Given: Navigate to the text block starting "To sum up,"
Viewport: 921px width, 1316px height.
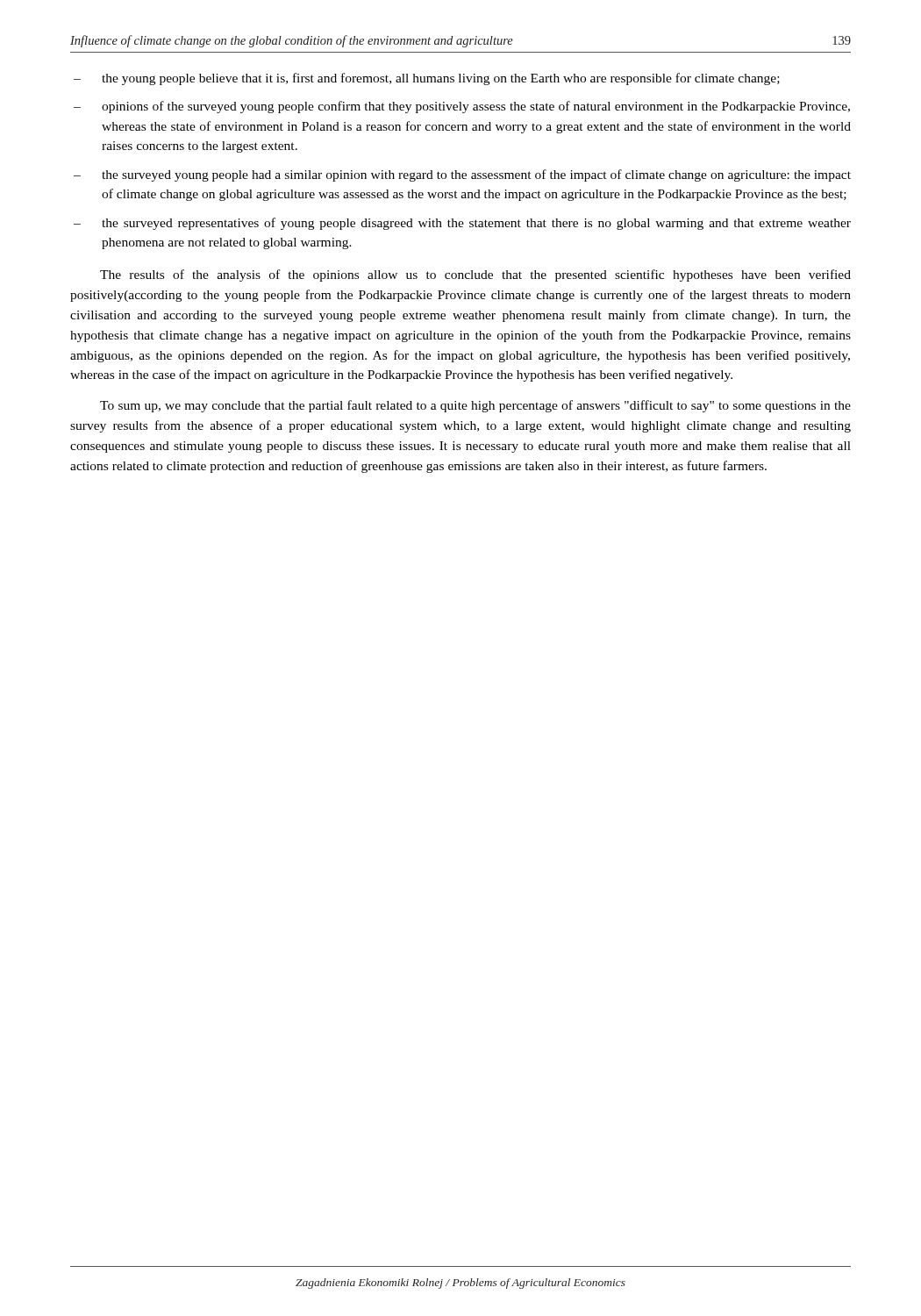Looking at the screenshot, I should tap(460, 435).
